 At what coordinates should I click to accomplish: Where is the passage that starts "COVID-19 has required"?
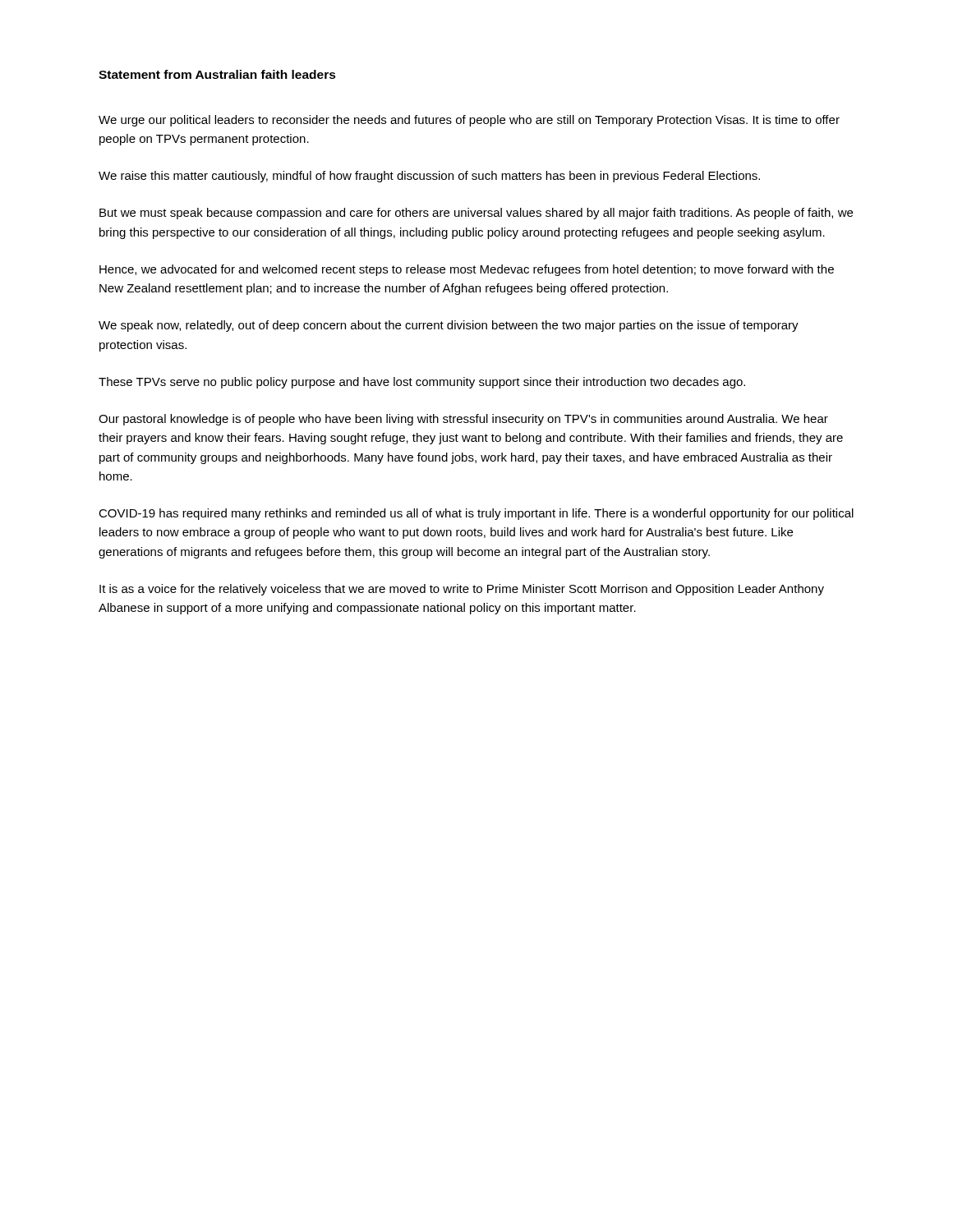pos(476,532)
